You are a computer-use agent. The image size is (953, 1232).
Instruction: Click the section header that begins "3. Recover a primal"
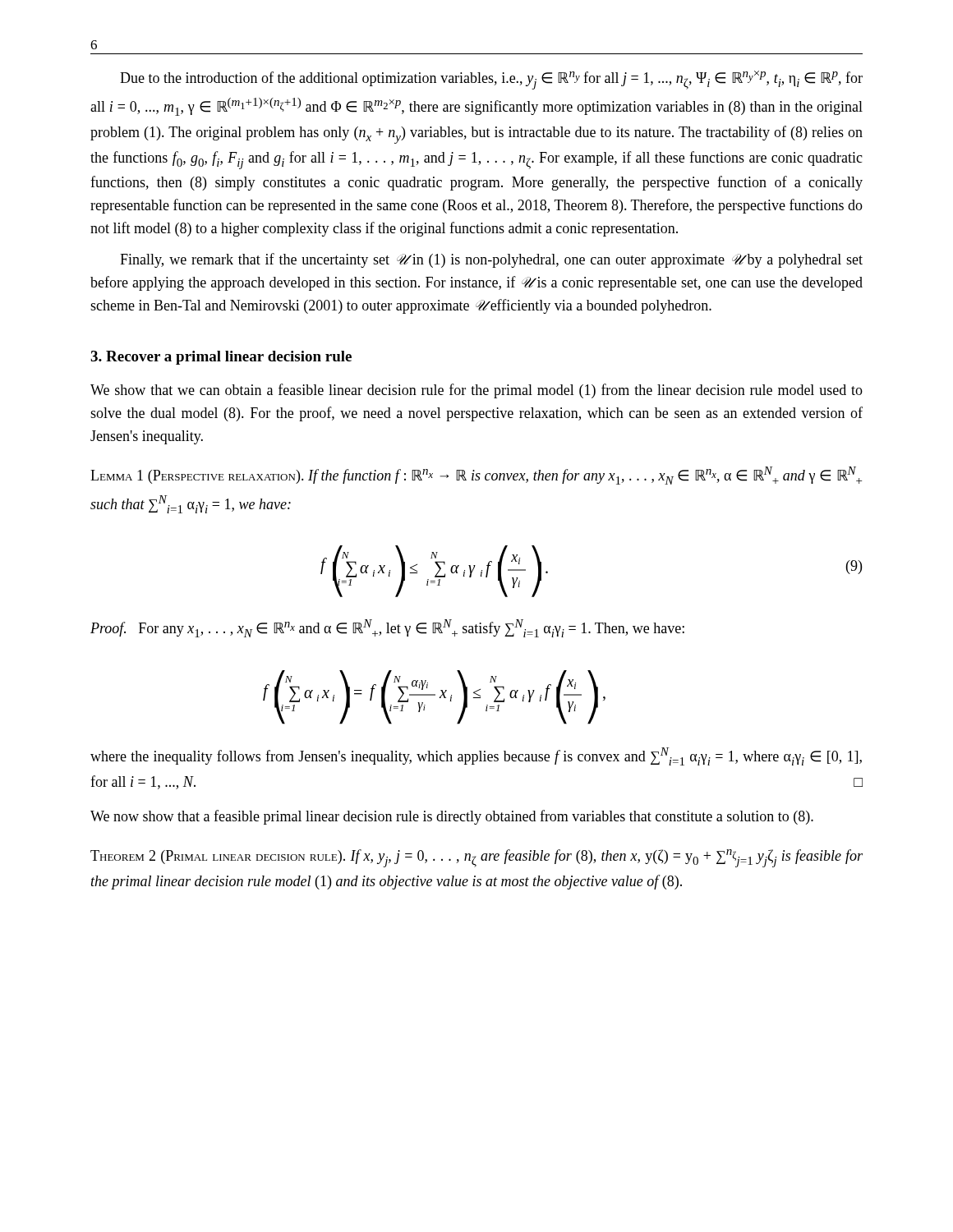tap(221, 356)
